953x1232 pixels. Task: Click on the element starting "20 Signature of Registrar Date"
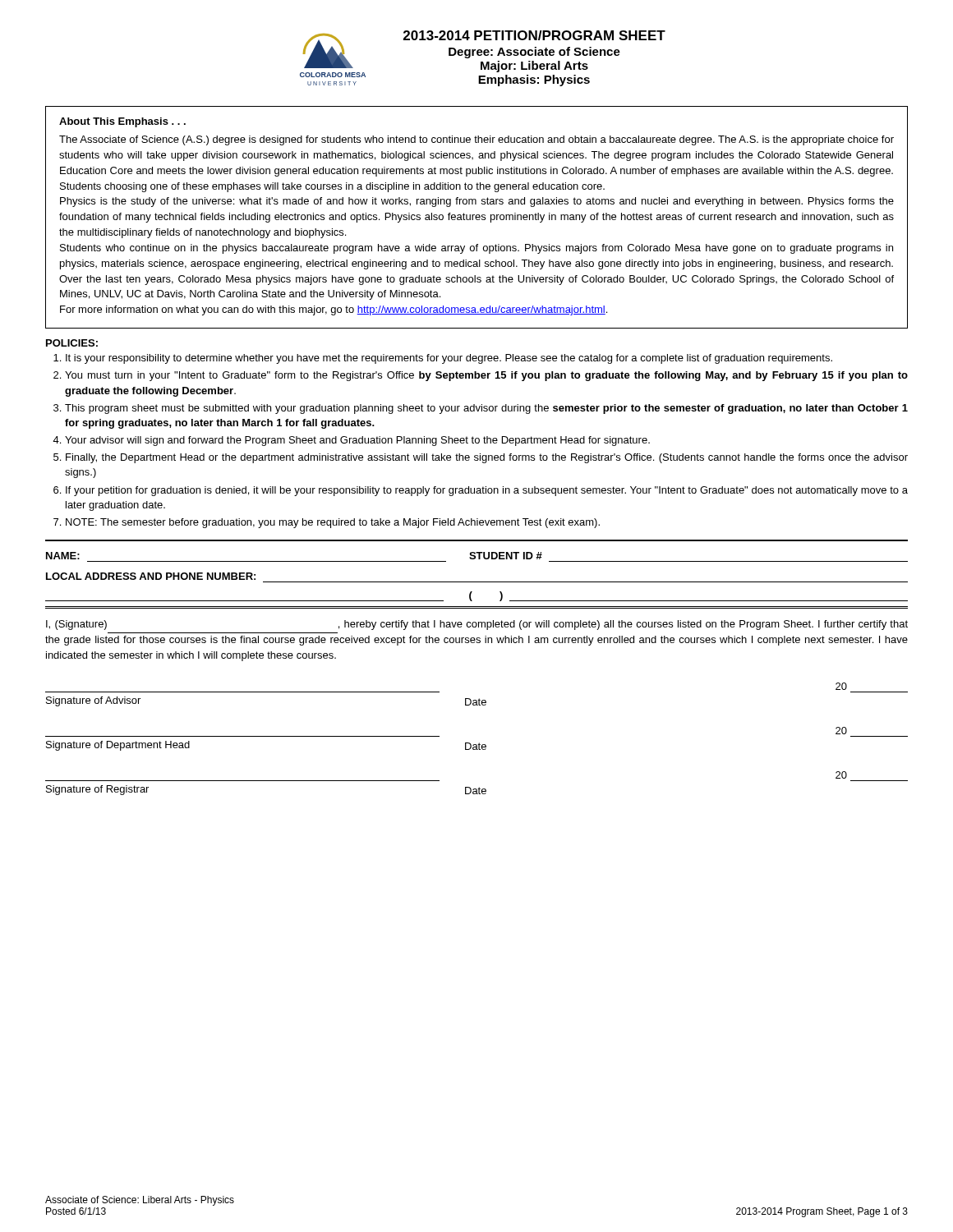click(x=476, y=782)
